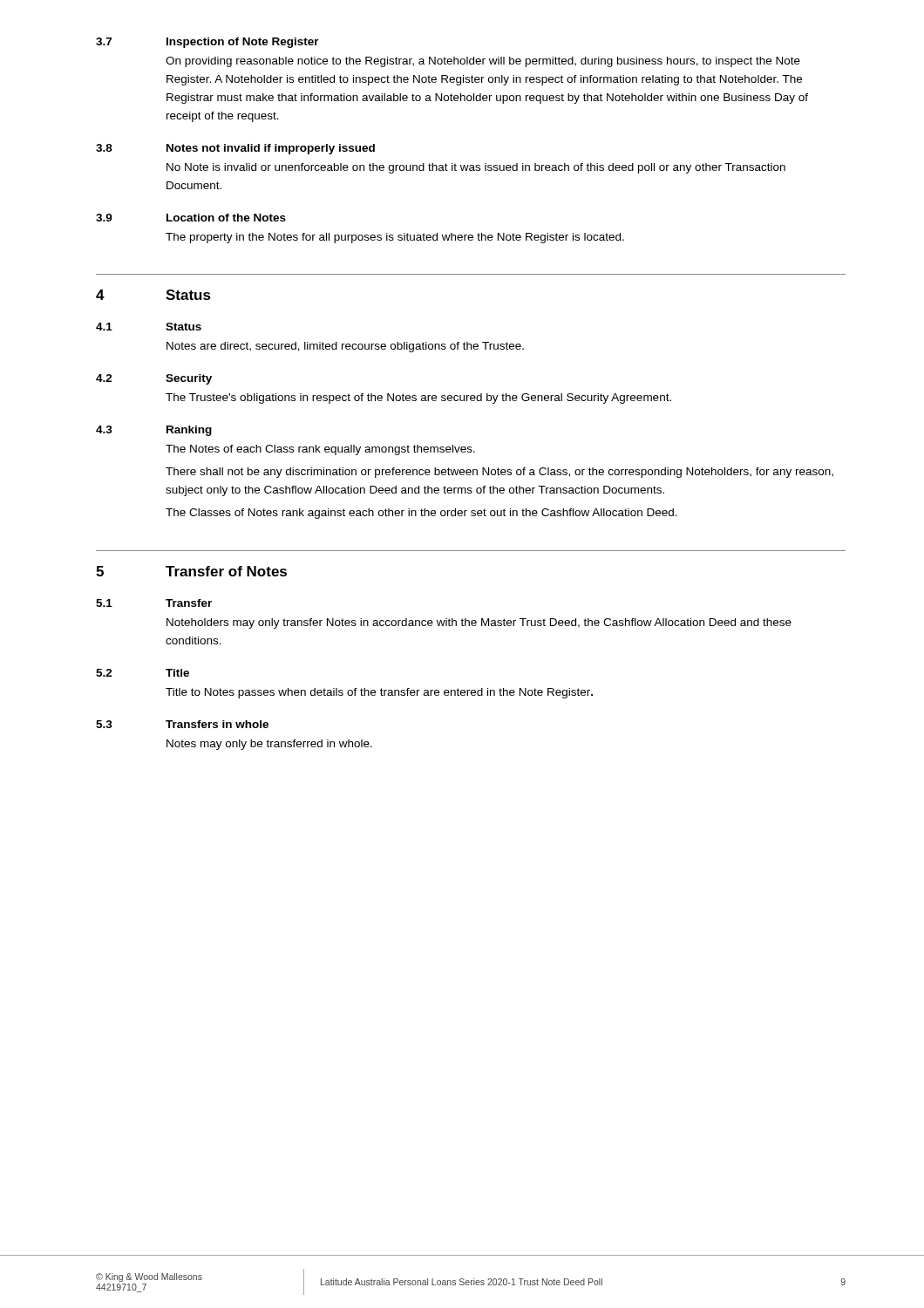Point to the passage starting "5.1 Transfer"
This screenshot has width=924, height=1308.
coord(99,603)
